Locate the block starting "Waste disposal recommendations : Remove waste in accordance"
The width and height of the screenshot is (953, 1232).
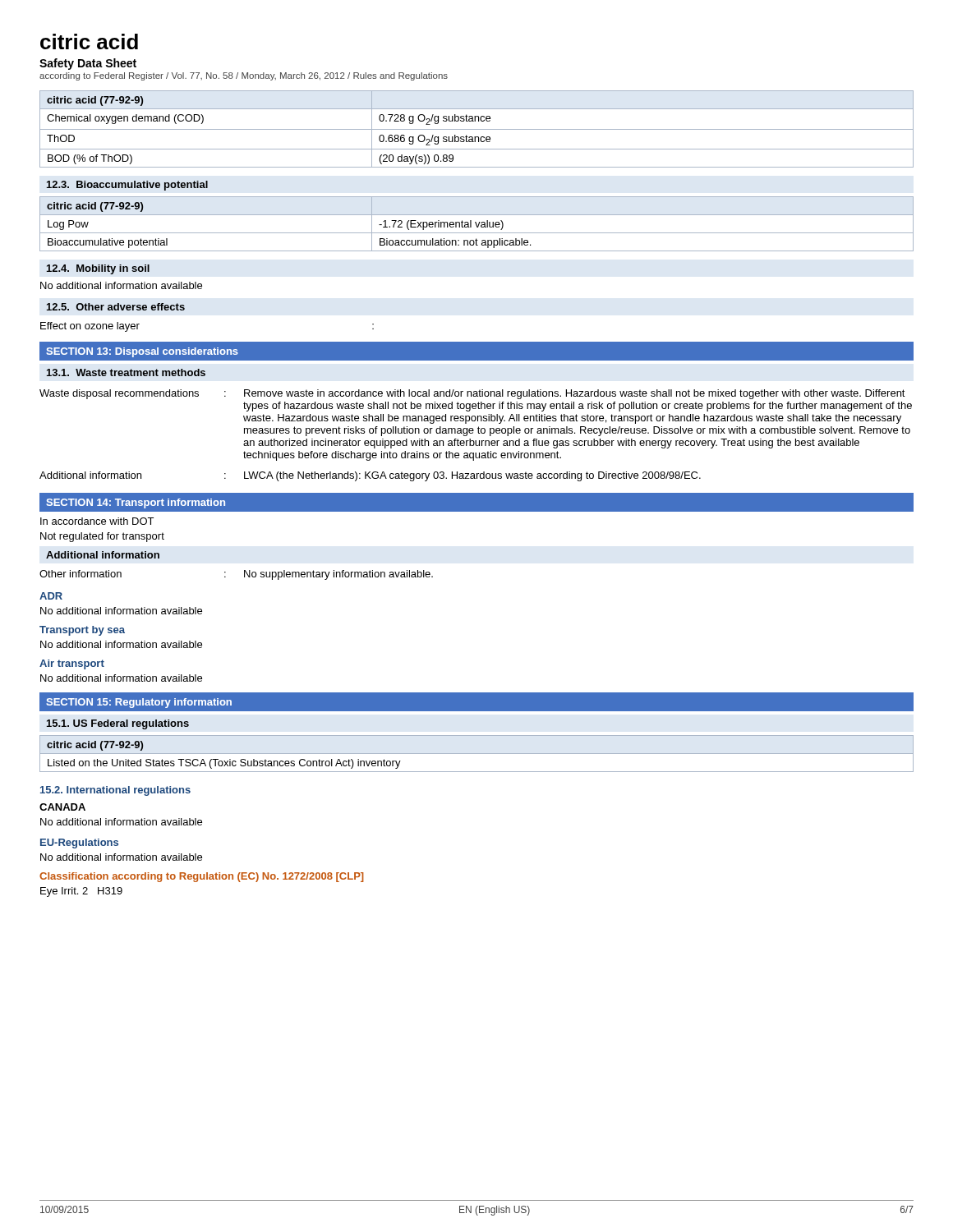click(x=476, y=424)
